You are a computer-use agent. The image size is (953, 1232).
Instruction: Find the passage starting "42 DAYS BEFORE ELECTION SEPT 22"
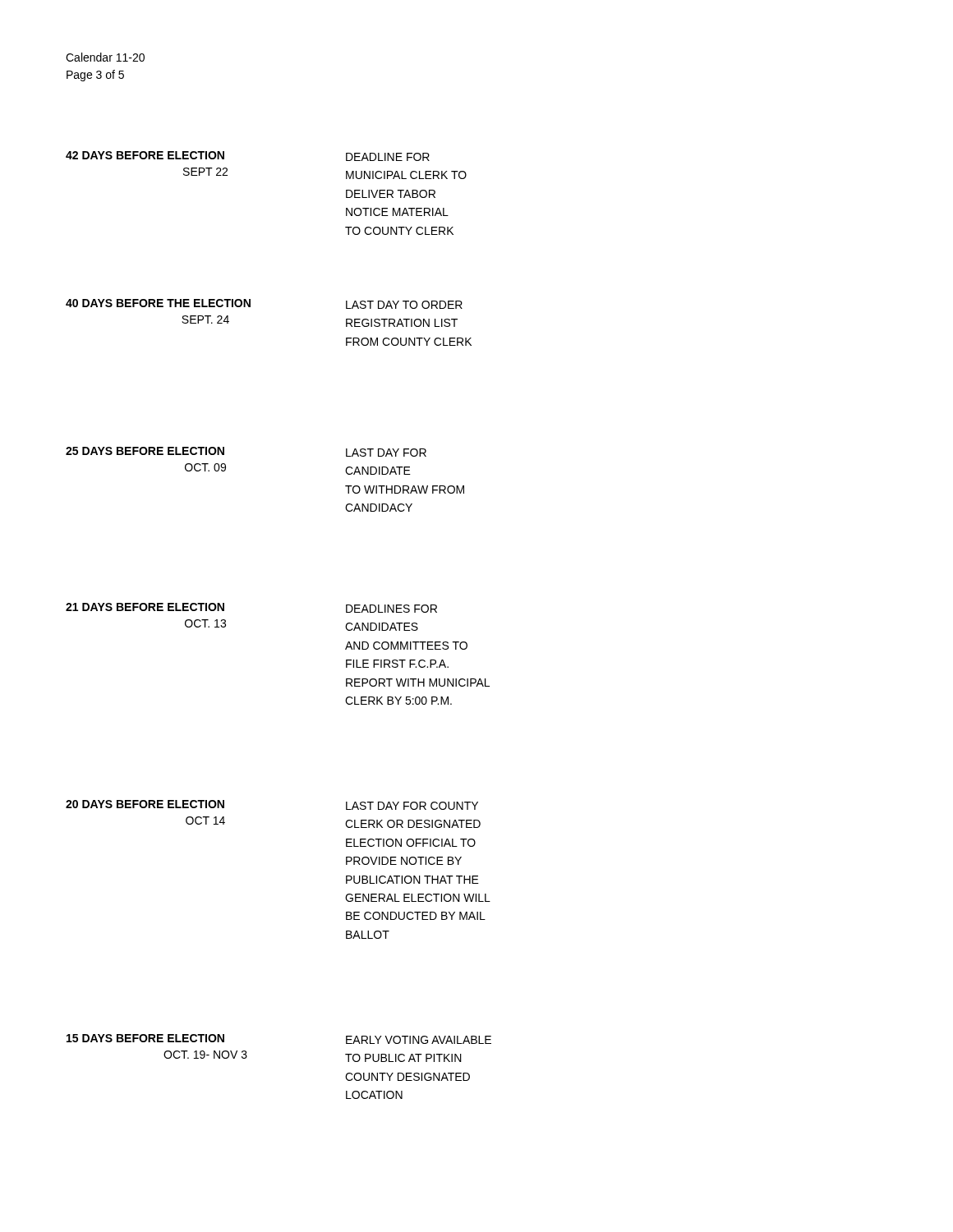pos(145,157)
